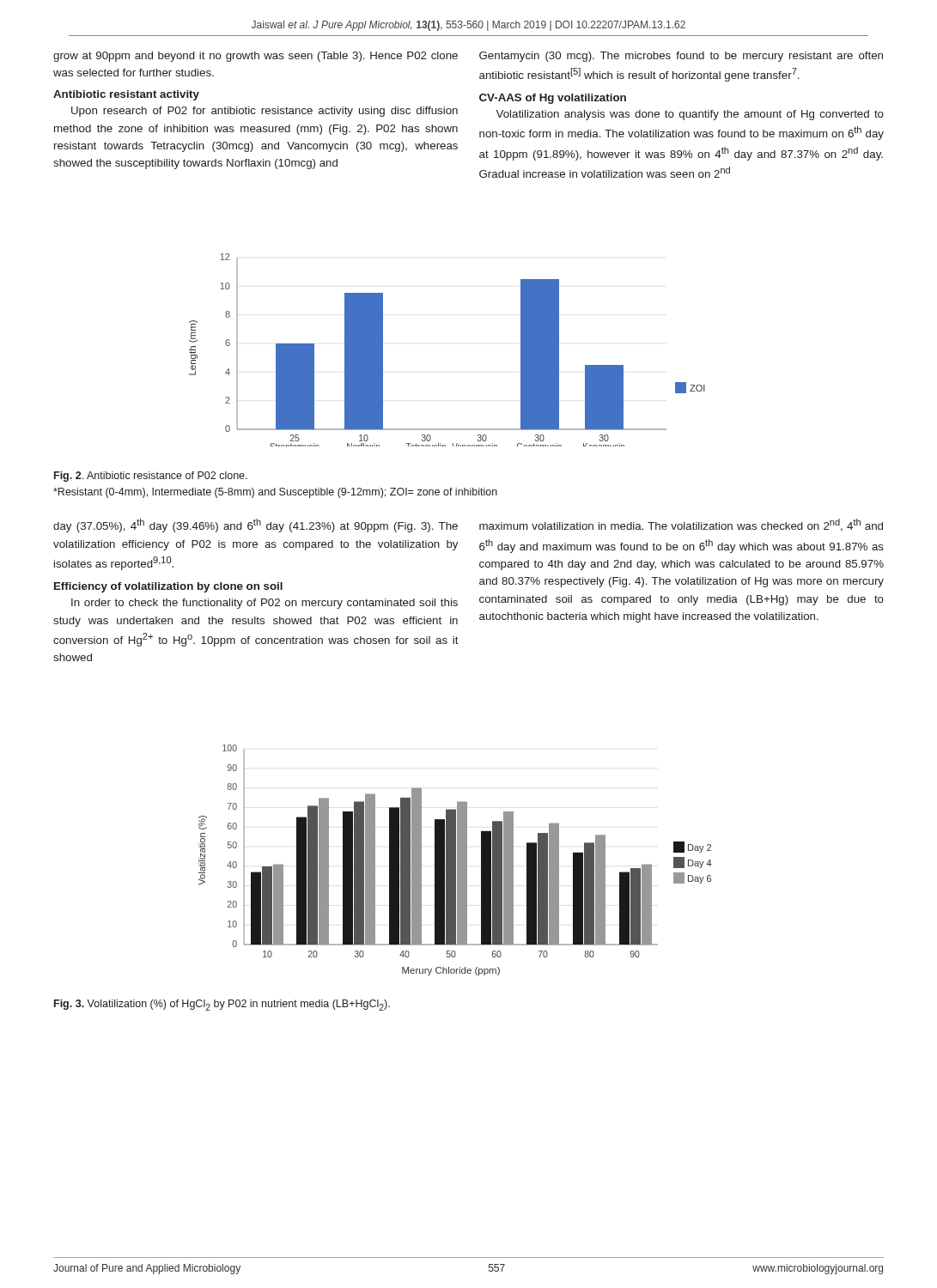The height and width of the screenshot is (1288, 937).
Task: Click on the grouped bar chart
Action: point(468,859)
